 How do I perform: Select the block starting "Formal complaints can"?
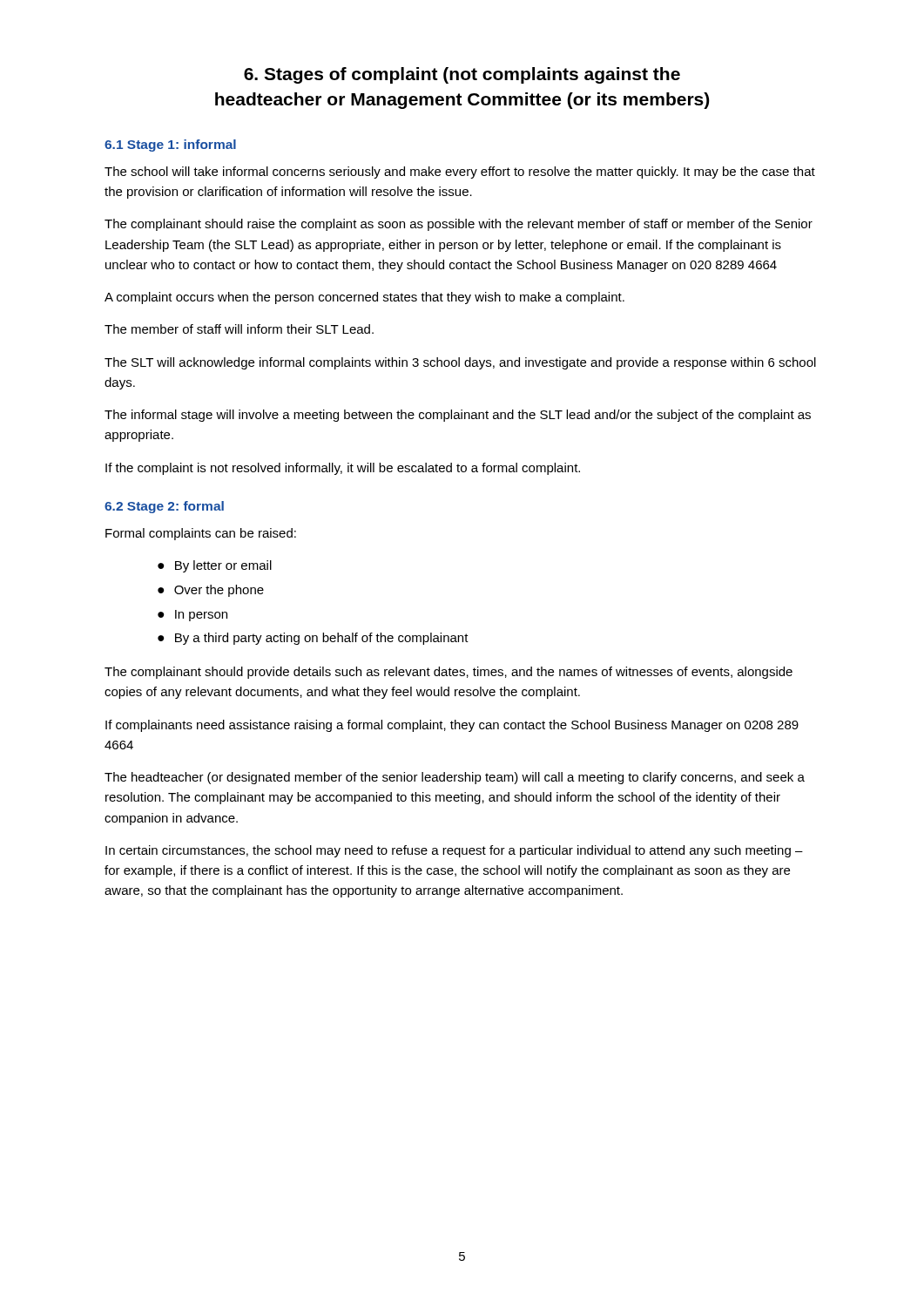coord(201,533)
